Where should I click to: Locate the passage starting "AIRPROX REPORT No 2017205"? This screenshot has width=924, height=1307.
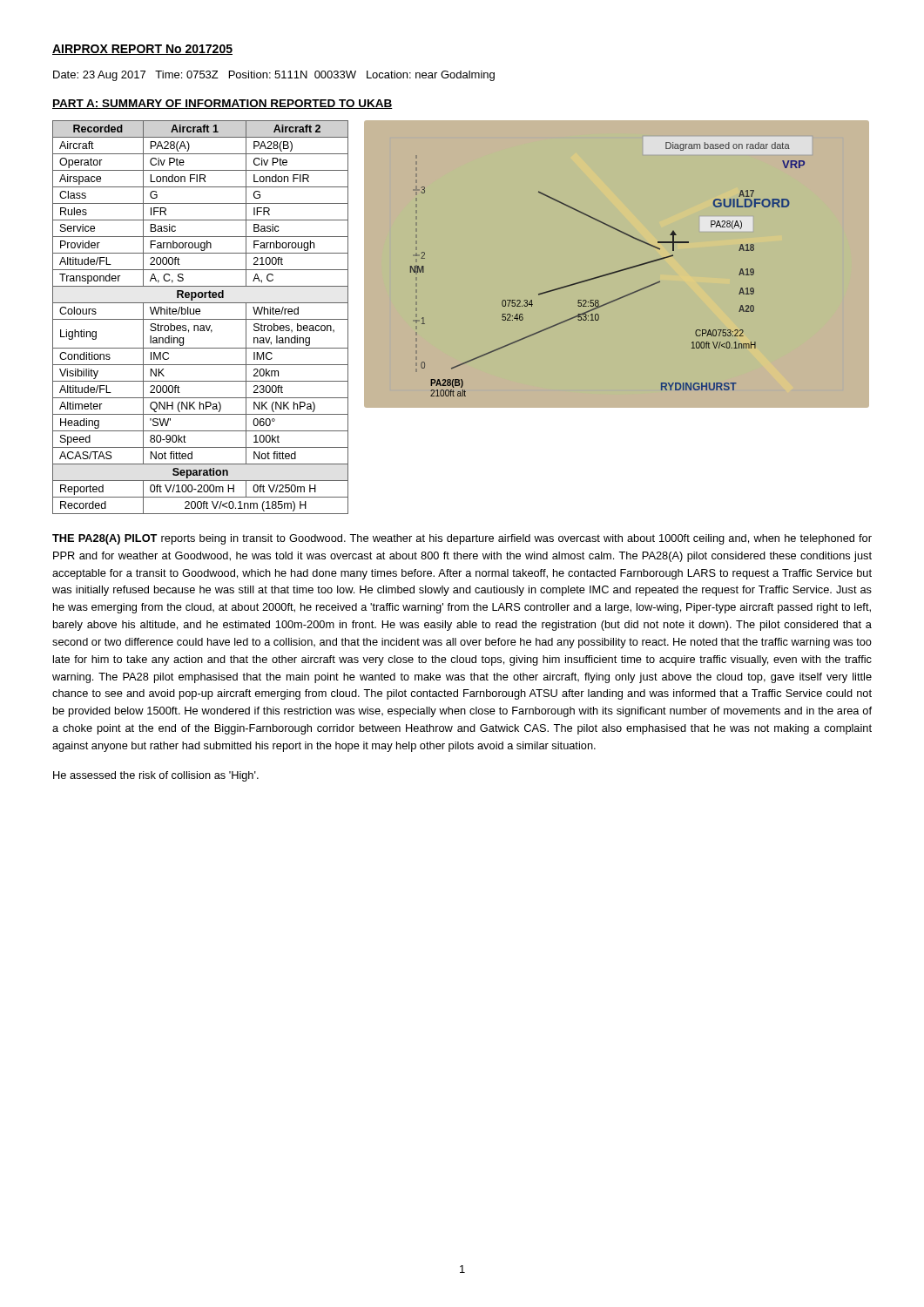point(142,49)
